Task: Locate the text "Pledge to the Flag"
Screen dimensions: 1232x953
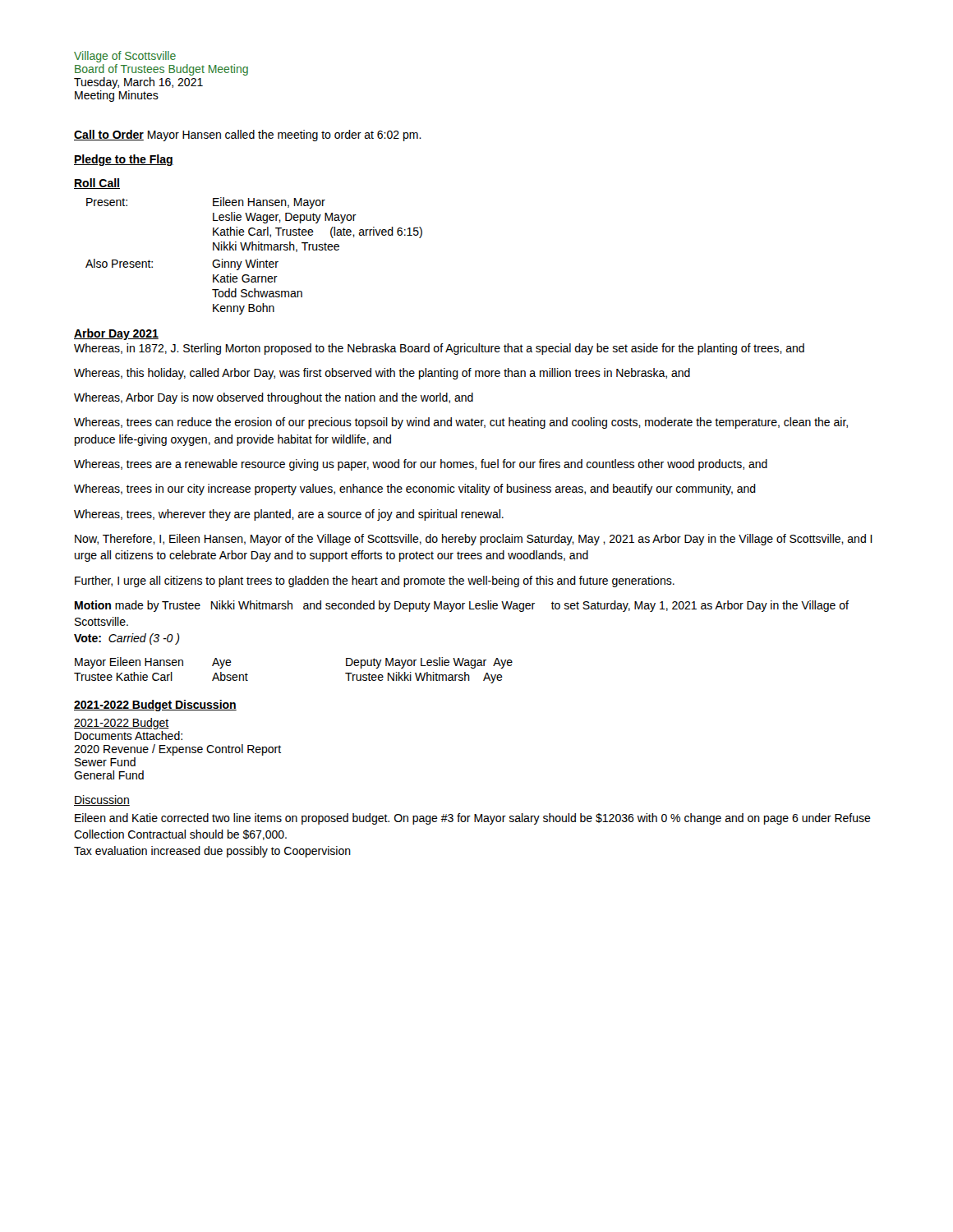Action: click(124, 160)
